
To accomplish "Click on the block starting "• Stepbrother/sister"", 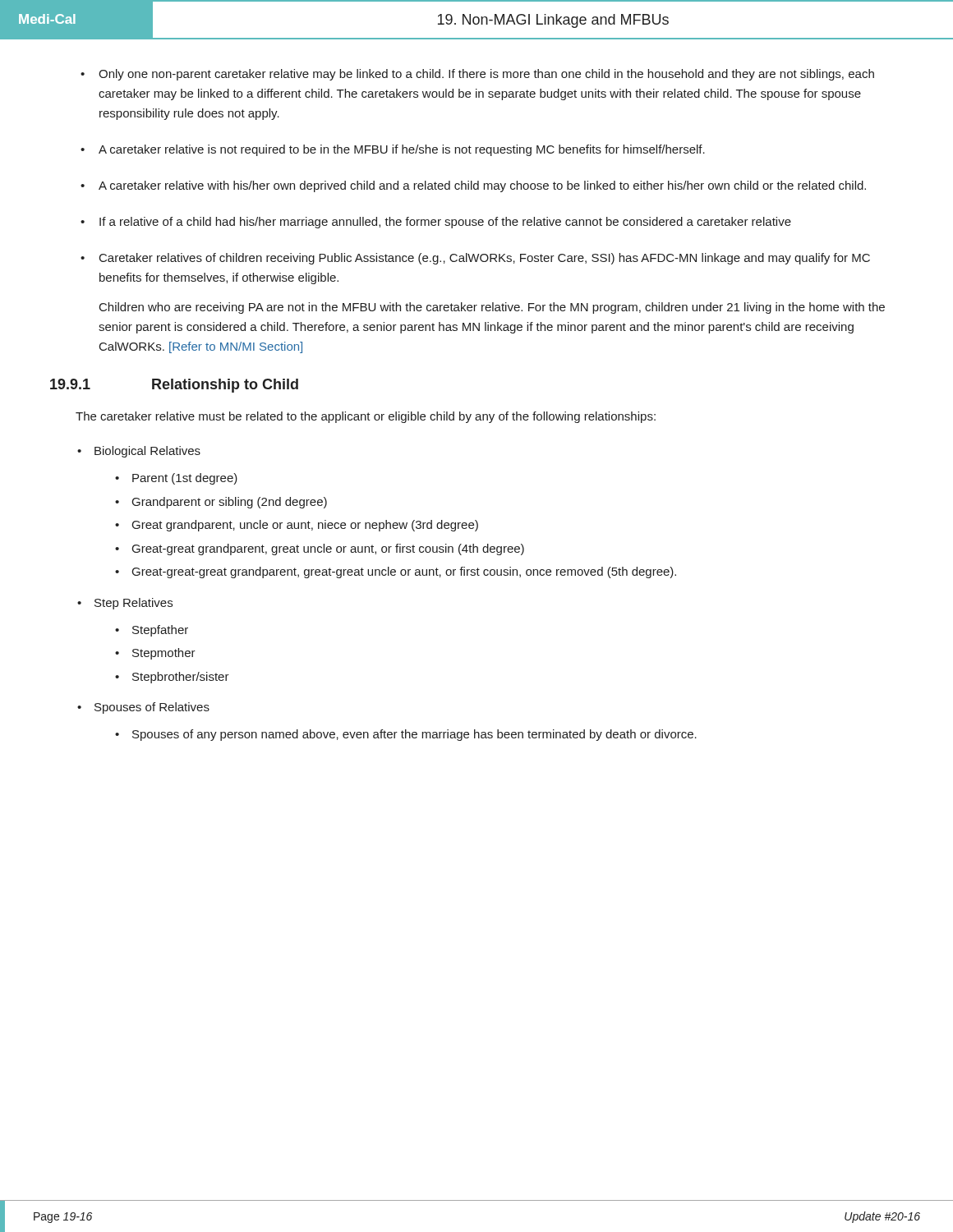I will (172, 677).
